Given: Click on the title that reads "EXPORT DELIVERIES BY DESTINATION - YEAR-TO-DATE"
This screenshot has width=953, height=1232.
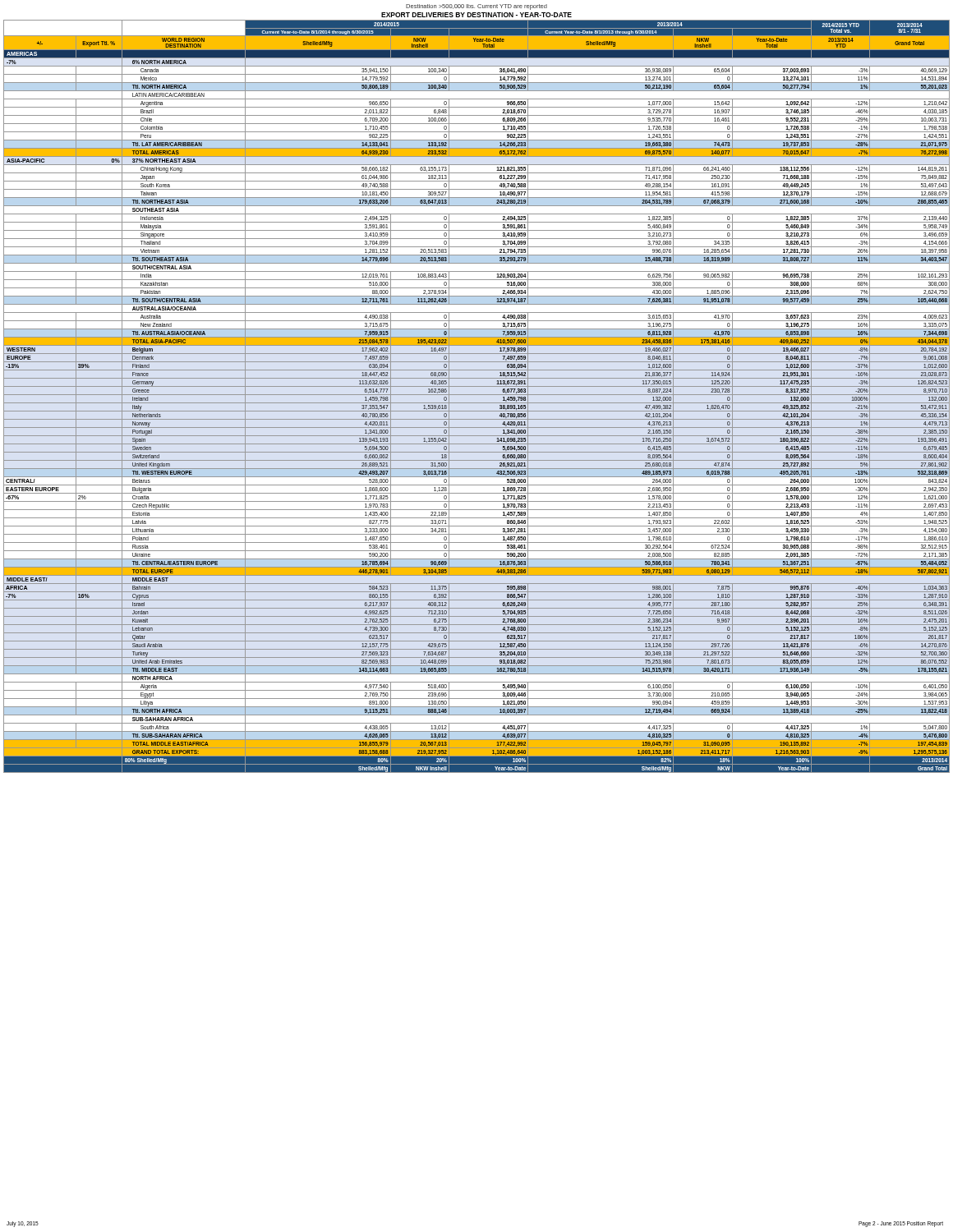Looking at the screenshot, I should tap(476, 15).
